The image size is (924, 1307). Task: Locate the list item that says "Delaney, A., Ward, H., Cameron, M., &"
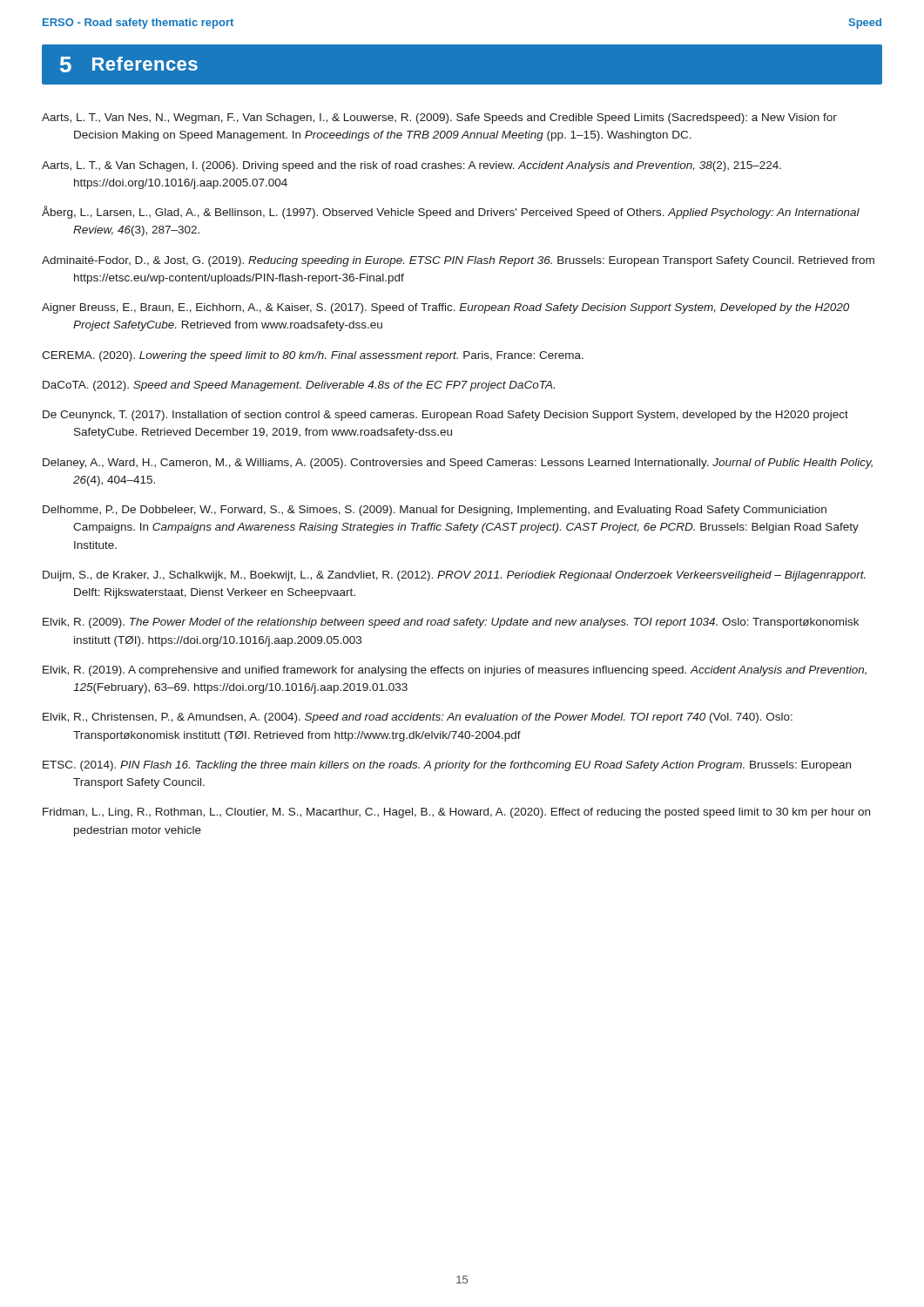pos(458,471)
